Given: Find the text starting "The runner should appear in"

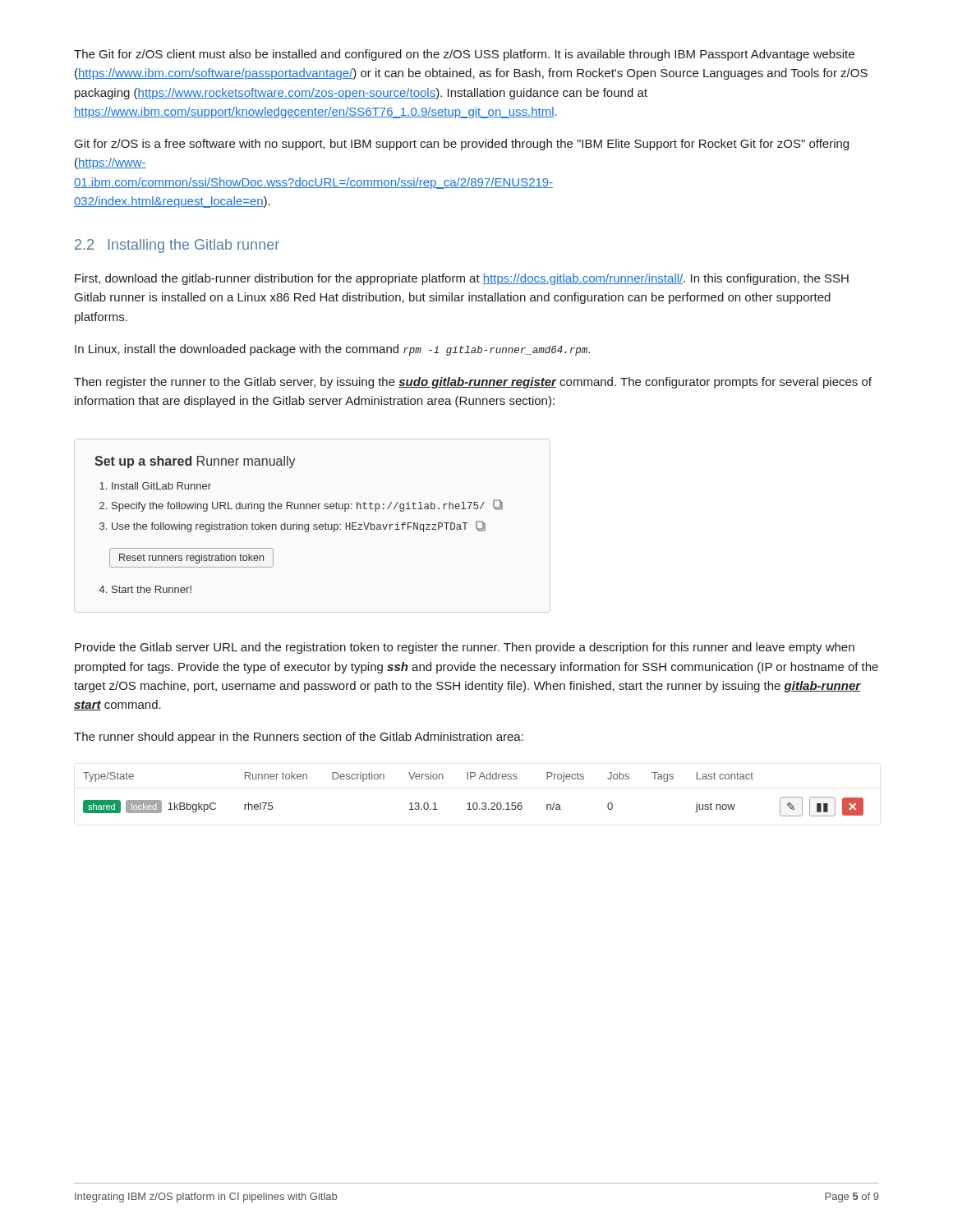Looking at the screenshot, I should point(299,737).
